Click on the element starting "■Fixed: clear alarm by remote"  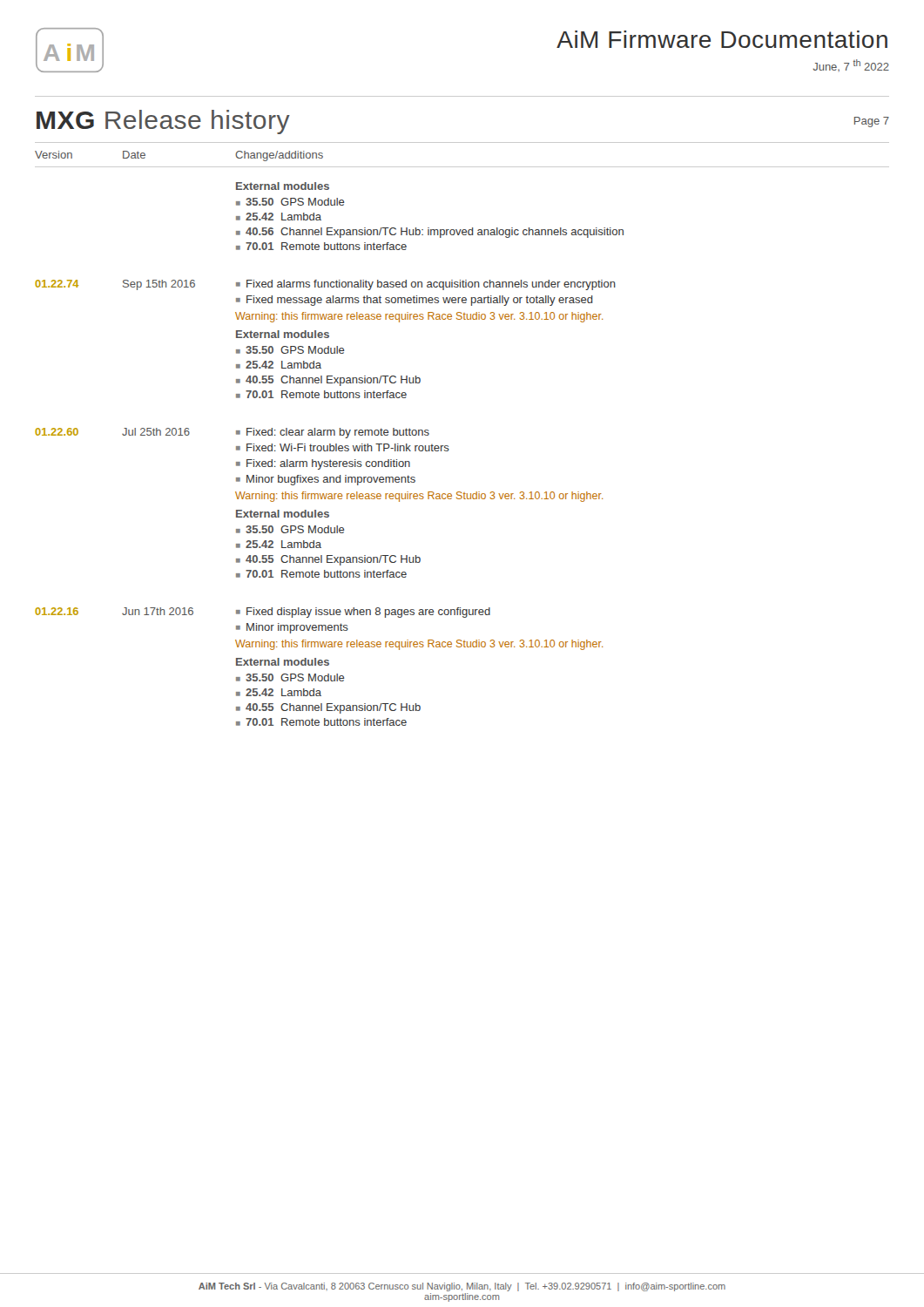pos(332,432)
